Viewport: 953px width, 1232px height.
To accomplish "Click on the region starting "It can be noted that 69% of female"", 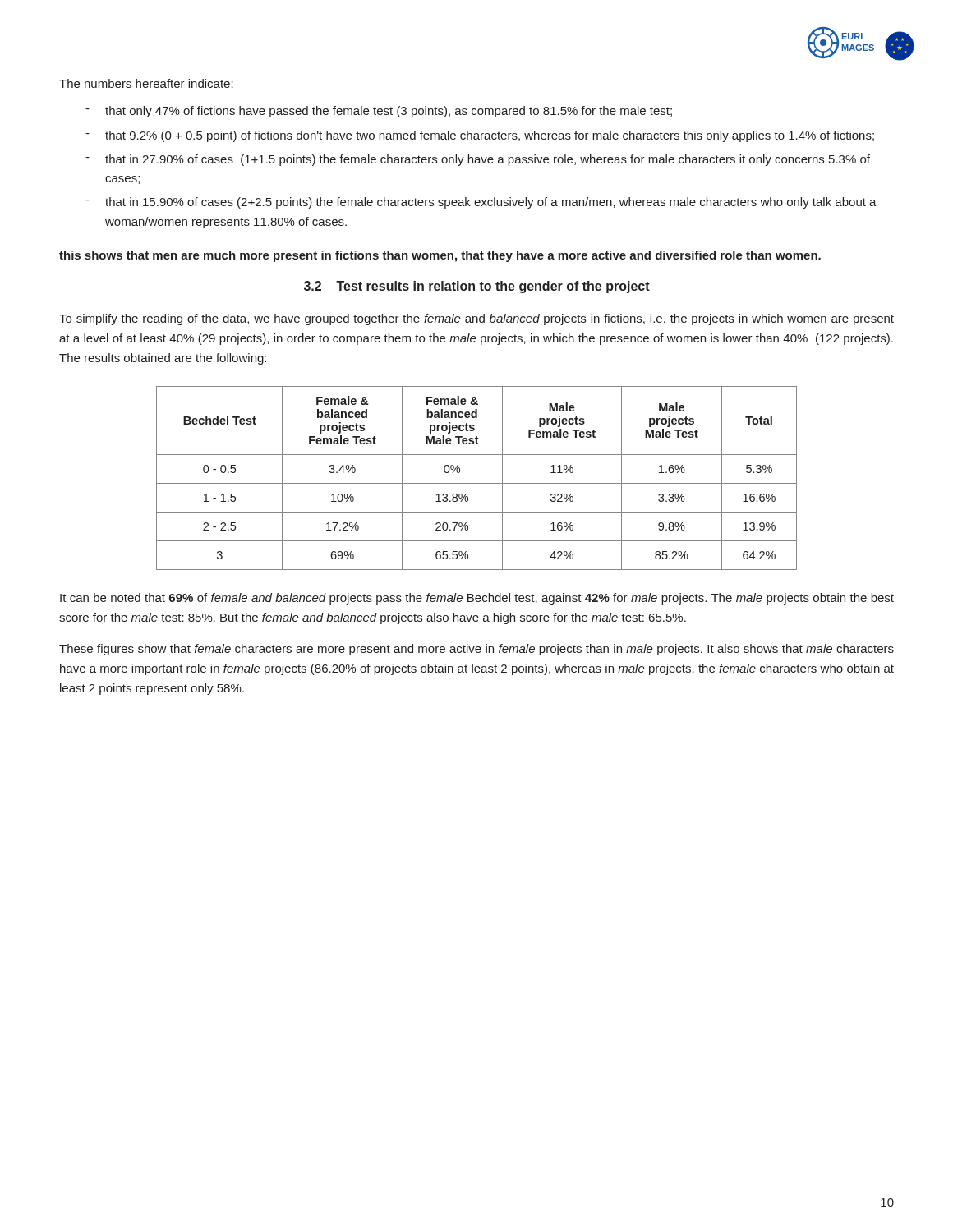I will click(476, 607).
